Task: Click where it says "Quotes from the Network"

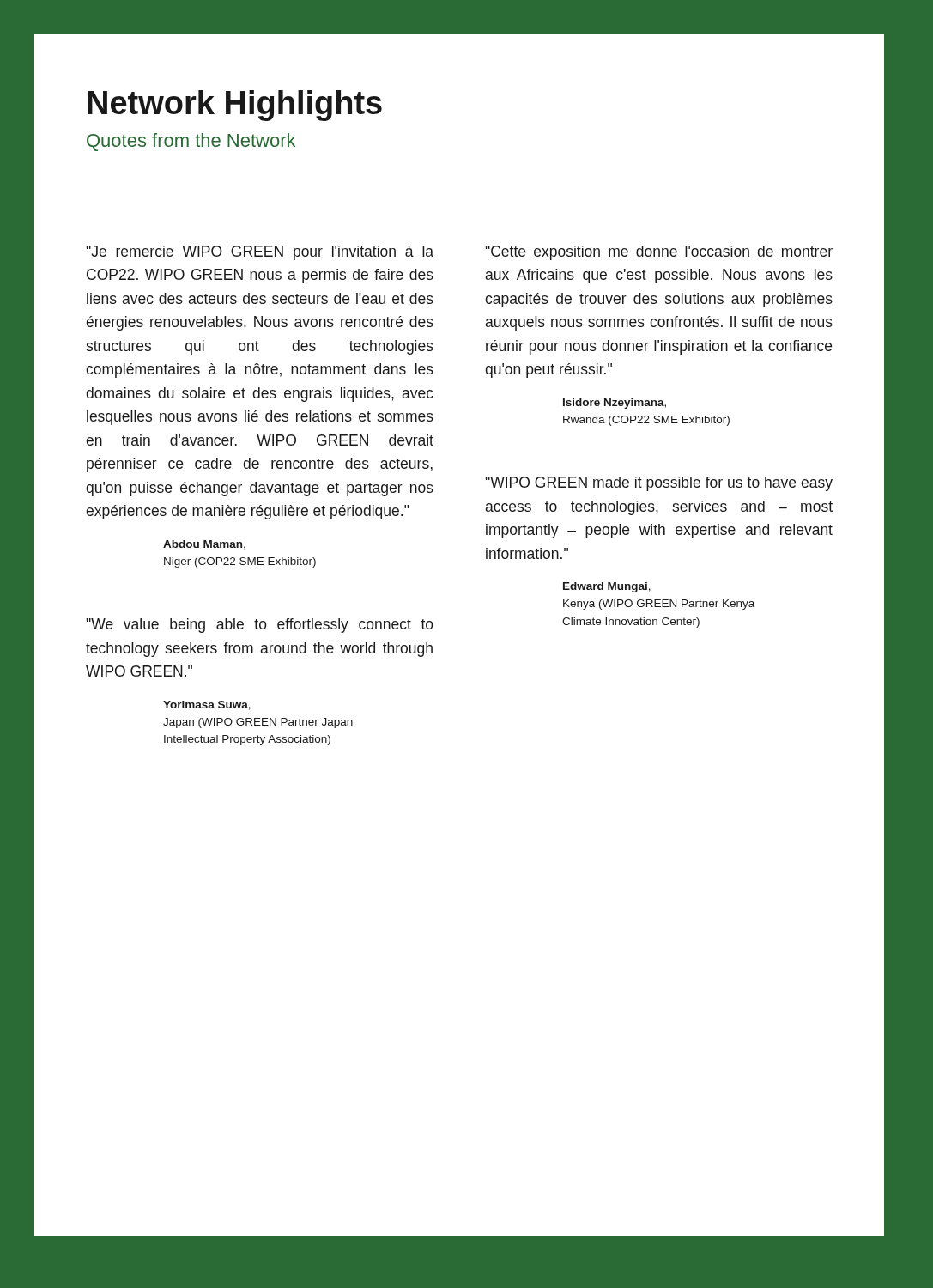Action: point(191,140)
